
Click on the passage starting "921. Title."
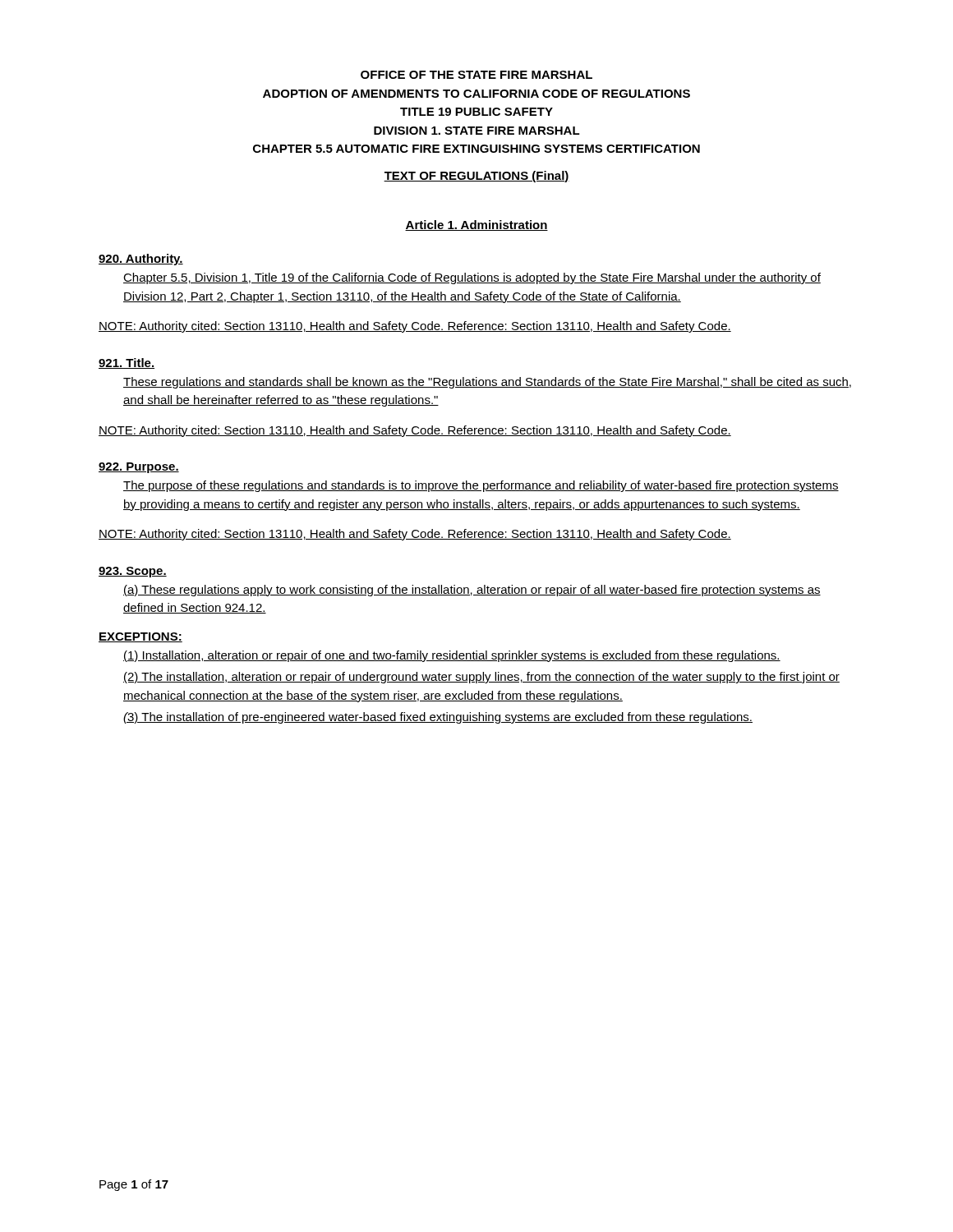coord(127,362)
